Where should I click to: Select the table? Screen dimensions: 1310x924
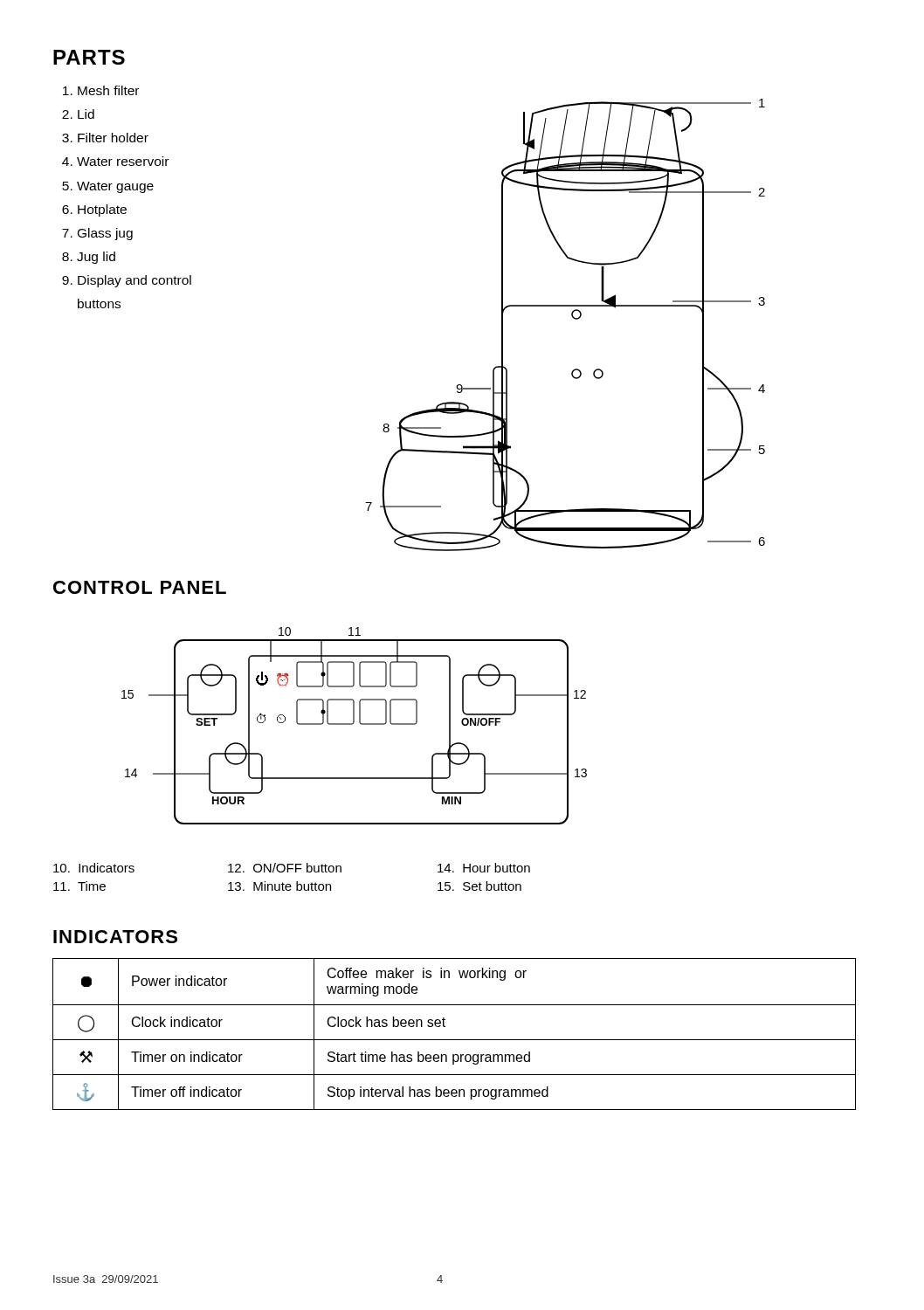click(454, 1034)
